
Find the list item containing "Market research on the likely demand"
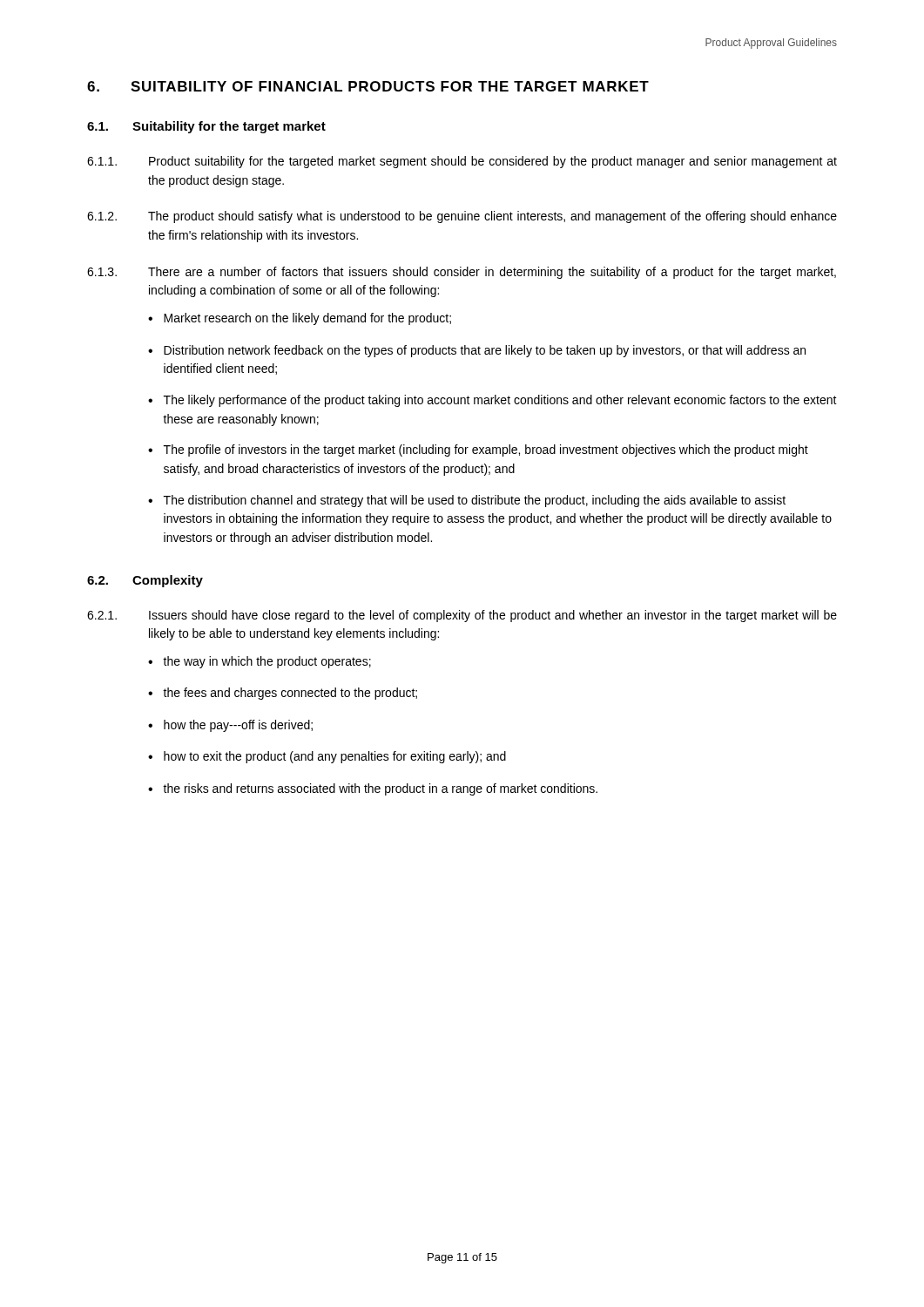point(308,319)
